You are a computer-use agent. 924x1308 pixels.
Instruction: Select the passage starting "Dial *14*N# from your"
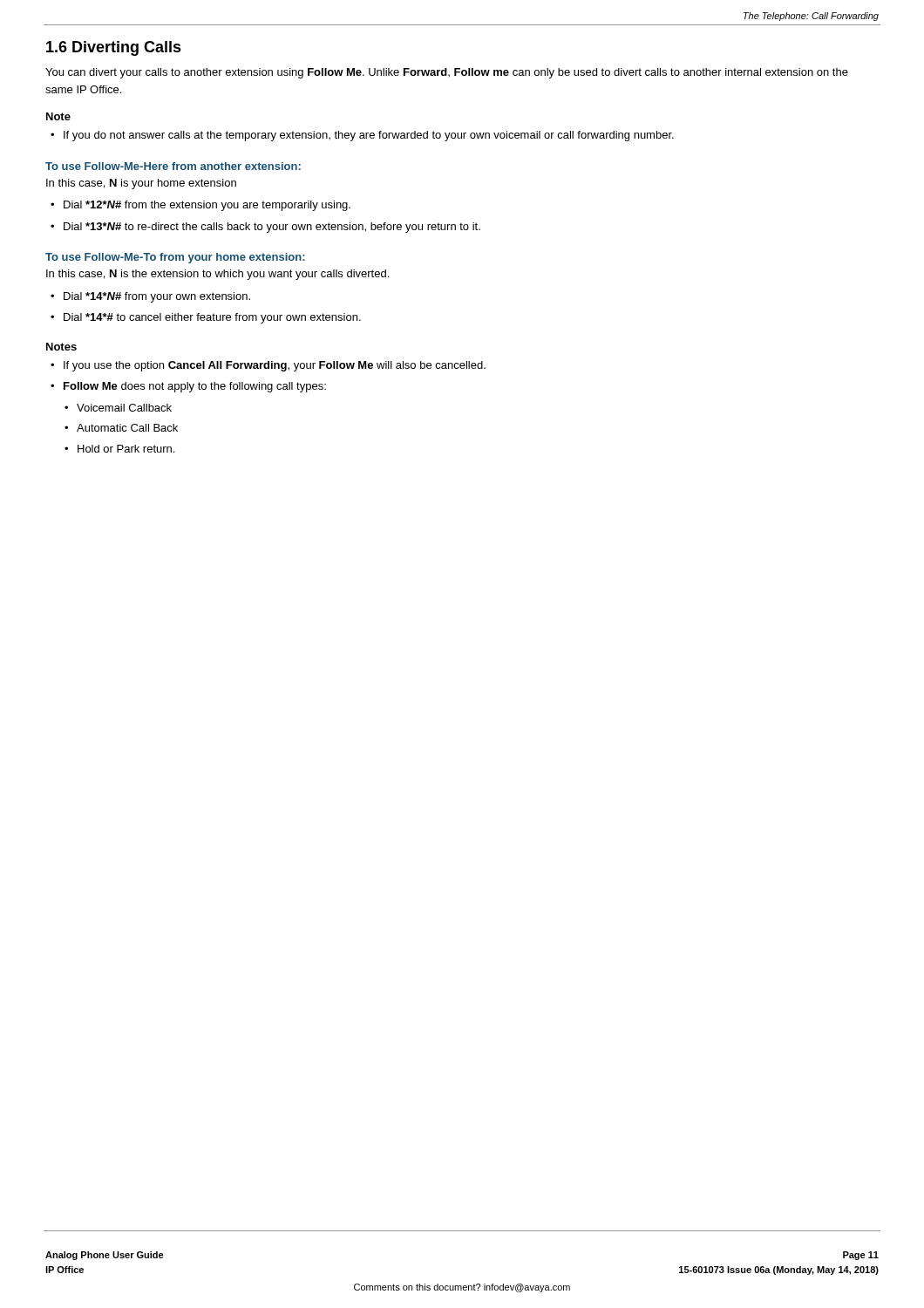pyautogui.click(x=150, y=297)
